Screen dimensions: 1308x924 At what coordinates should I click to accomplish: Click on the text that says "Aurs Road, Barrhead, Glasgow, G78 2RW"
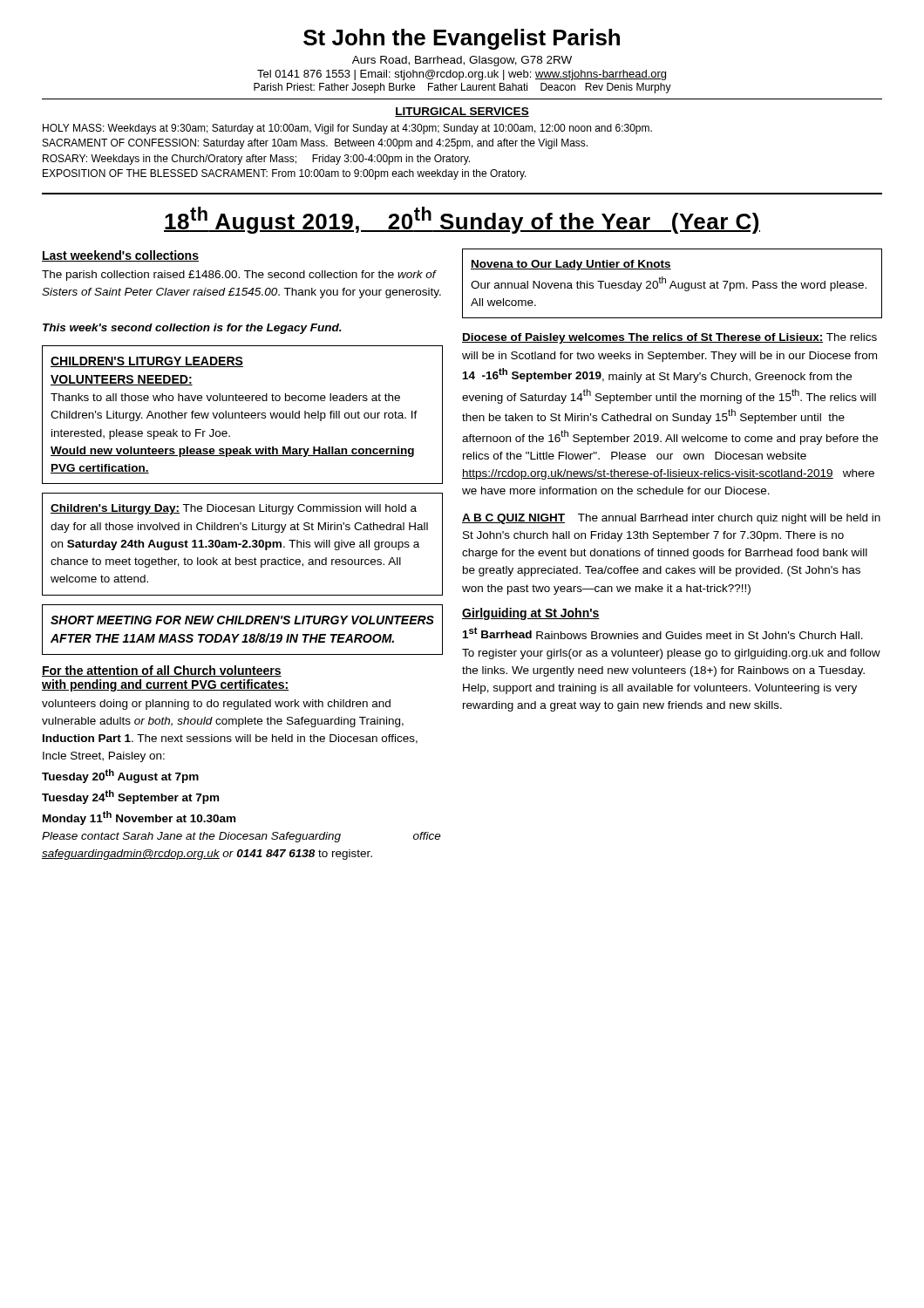click(x=462, y=60)
